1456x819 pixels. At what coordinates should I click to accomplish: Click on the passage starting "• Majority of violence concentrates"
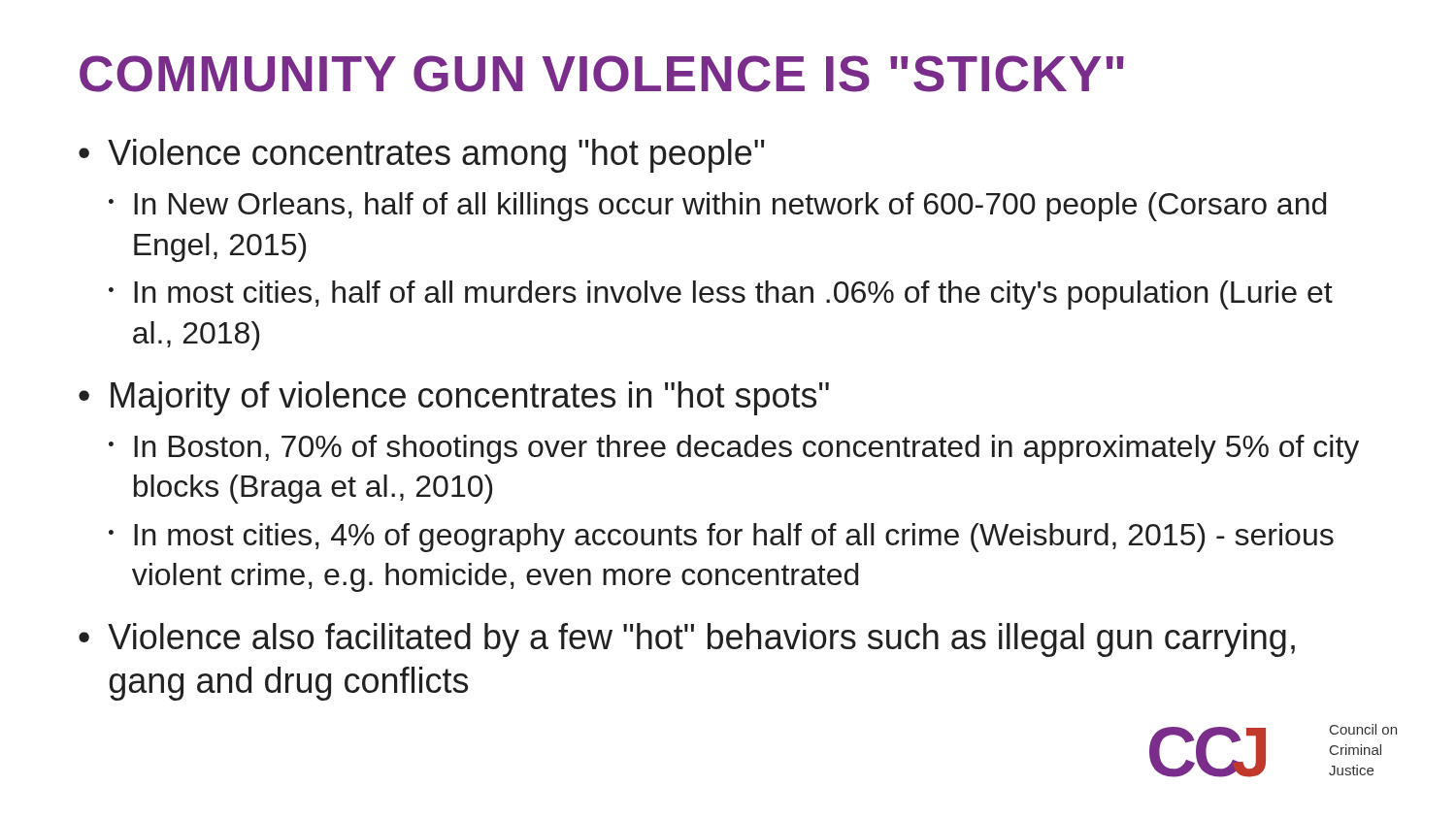(454, 398)
